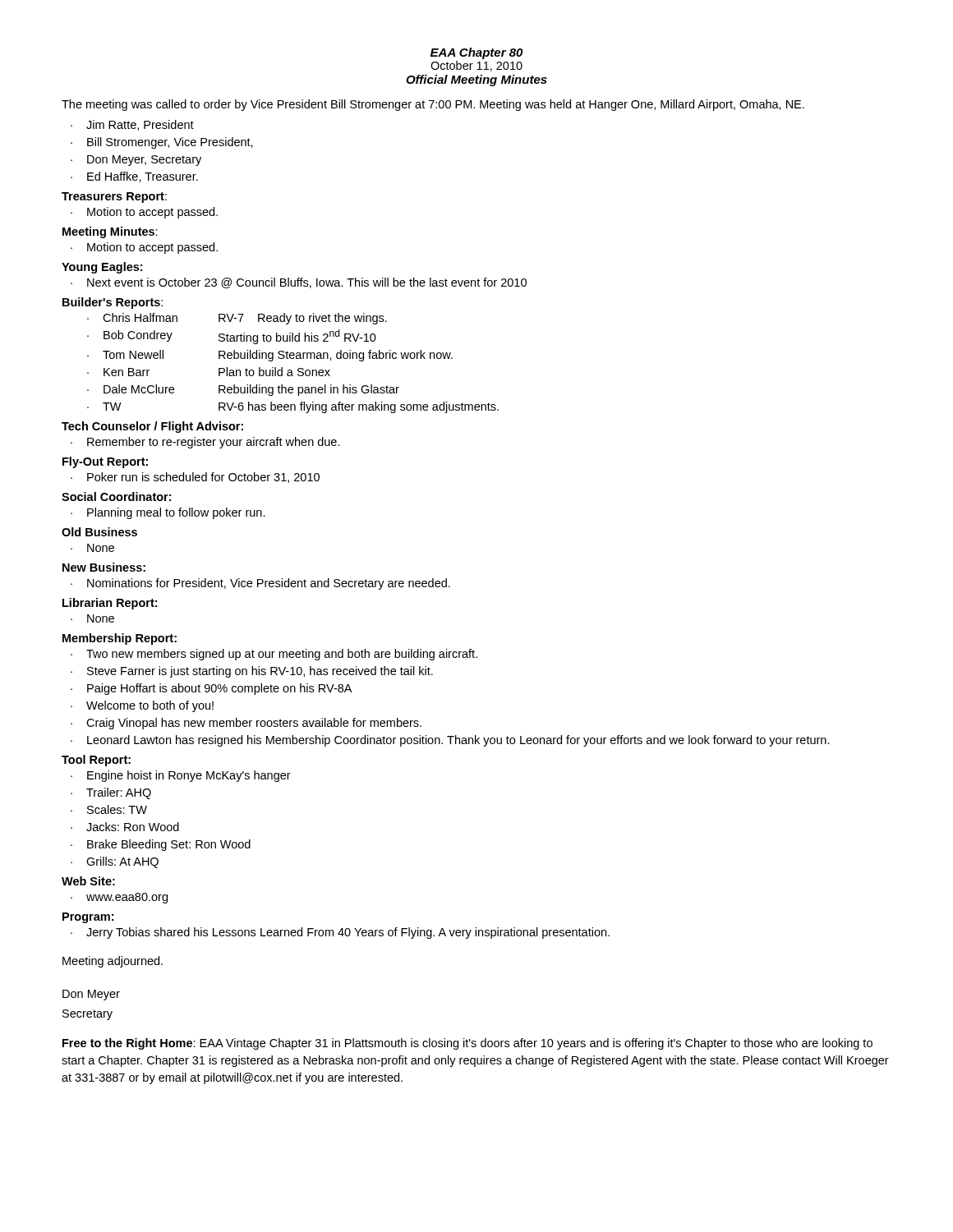Click on the section header that reads "Treasurers Report:"
The width and height of the screenshot is (953, 1232).
pyautogui.click(x=115, y=196)
